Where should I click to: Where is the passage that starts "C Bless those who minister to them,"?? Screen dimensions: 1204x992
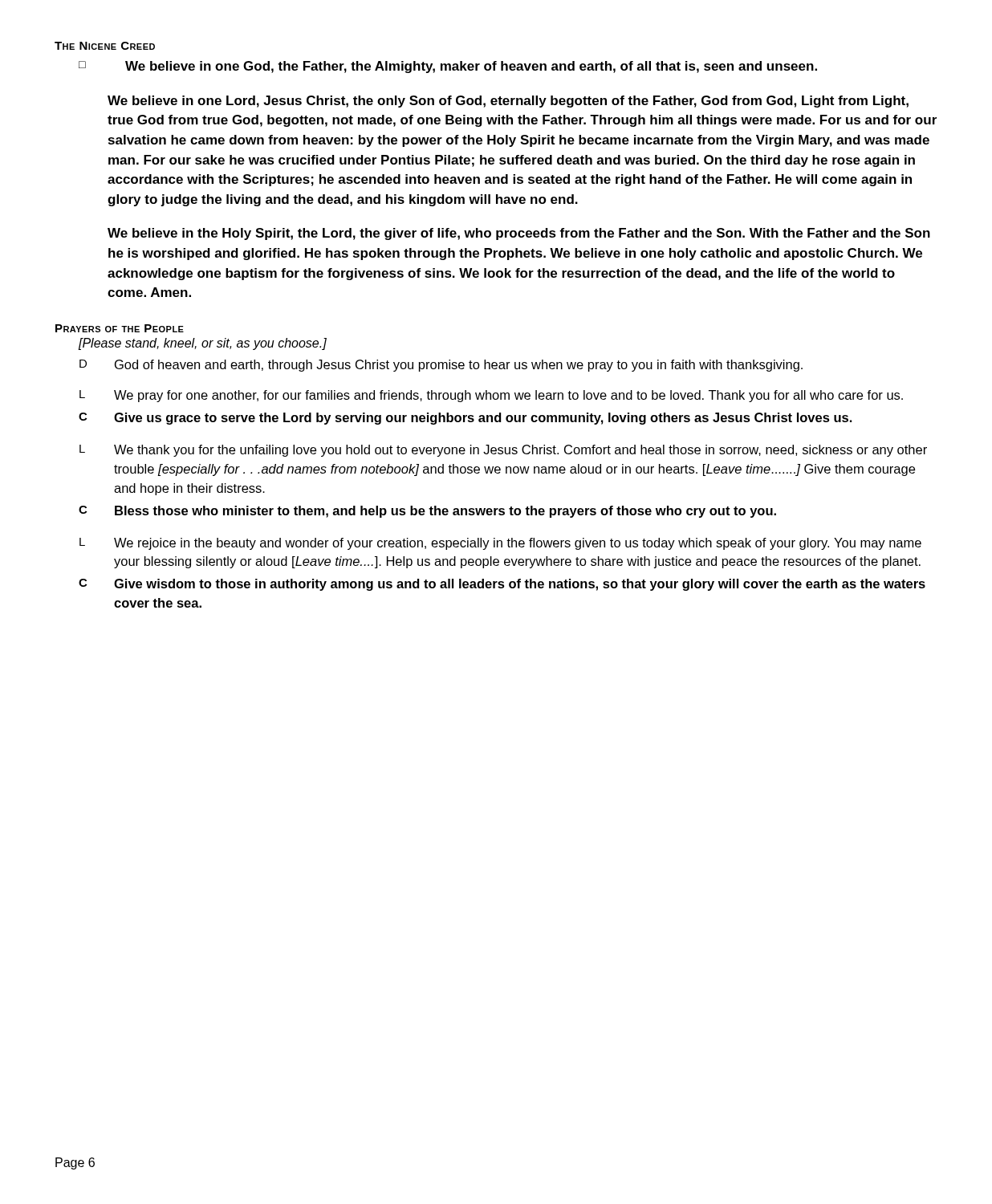pos(508,511)
